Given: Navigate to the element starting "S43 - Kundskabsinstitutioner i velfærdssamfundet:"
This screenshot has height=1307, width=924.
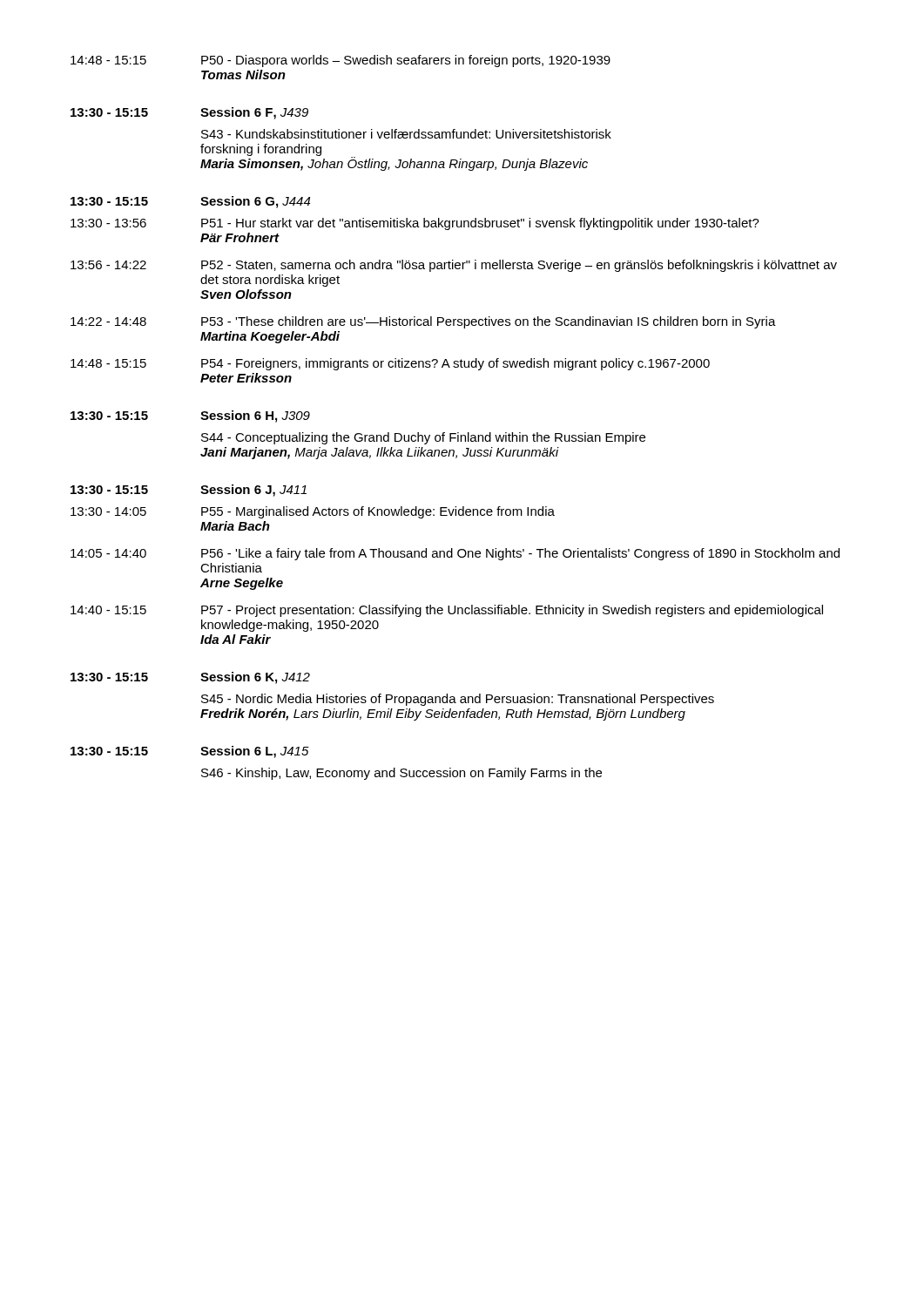Looking at the screenshot, I should (x=527, y=149).
